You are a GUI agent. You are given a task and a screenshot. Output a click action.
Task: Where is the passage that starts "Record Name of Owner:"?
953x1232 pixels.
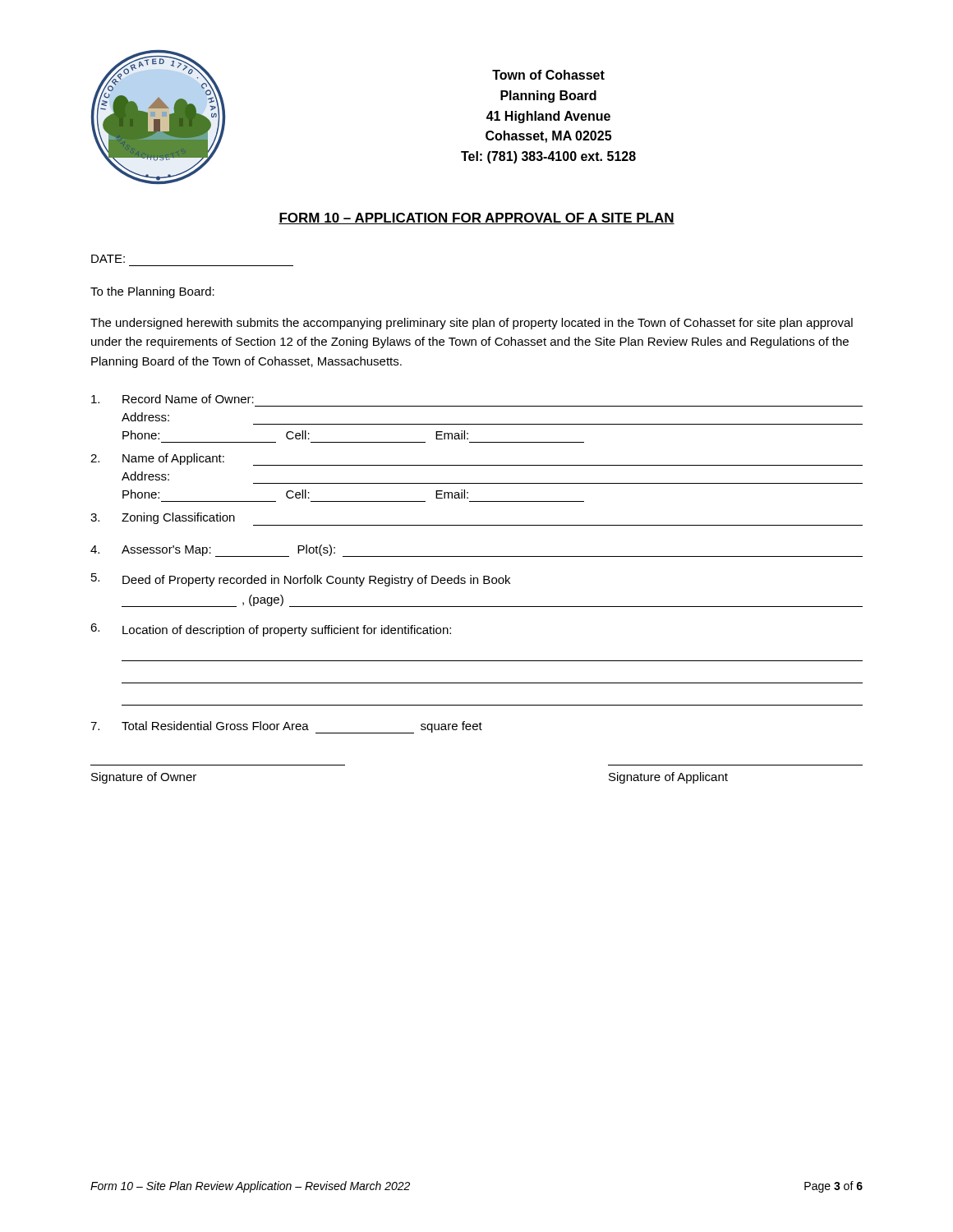[476, 419]
